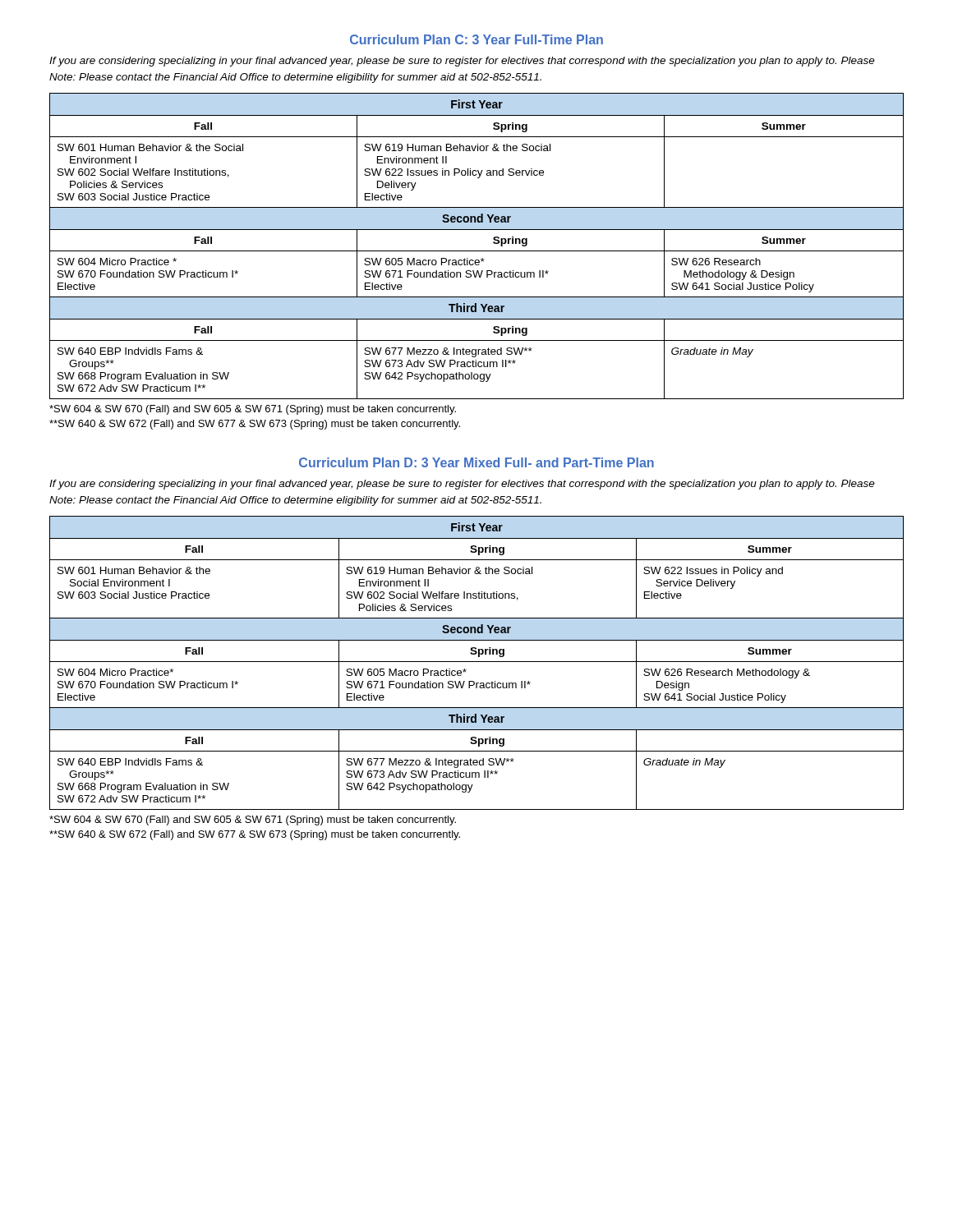Click on the text block starting "Curriculum Plan C: 3 Year Full-Time"
Viewport: 953px width, 1232px height.
(x=476, y=40)
